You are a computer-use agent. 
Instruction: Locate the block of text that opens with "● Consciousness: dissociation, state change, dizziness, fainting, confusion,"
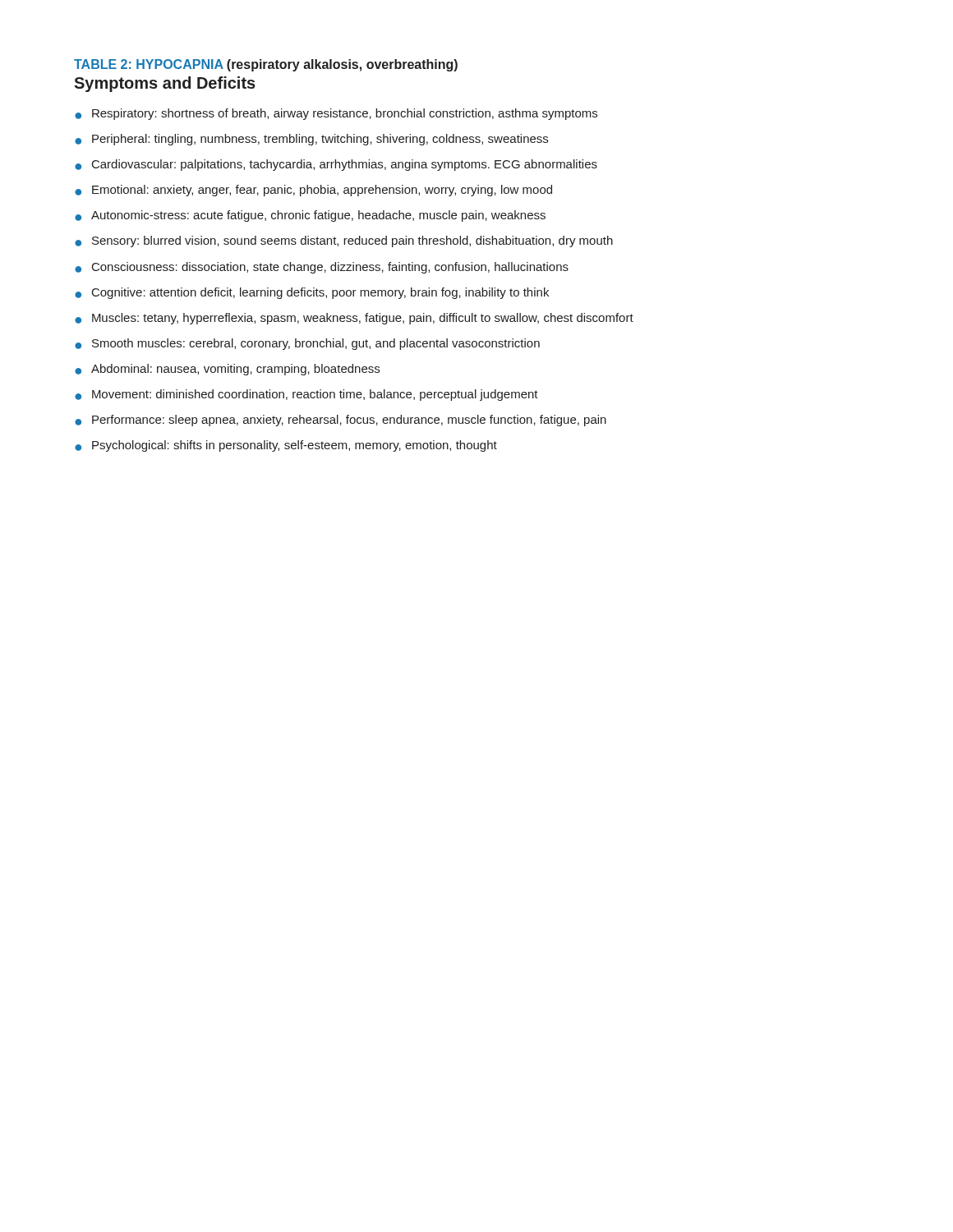(321, 268)
